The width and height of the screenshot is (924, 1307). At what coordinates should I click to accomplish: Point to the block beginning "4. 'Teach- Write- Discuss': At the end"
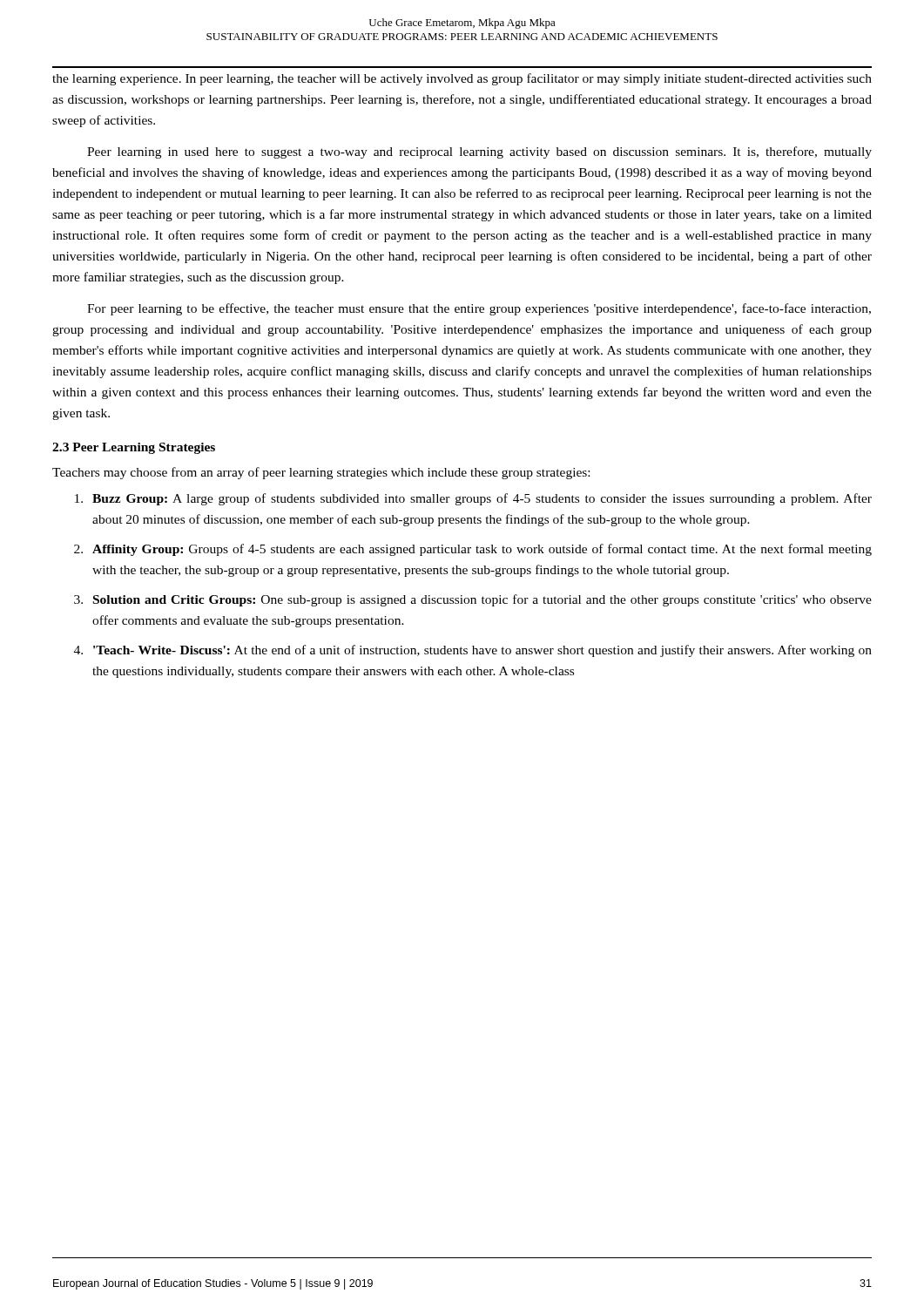click(x=462, y=661)
